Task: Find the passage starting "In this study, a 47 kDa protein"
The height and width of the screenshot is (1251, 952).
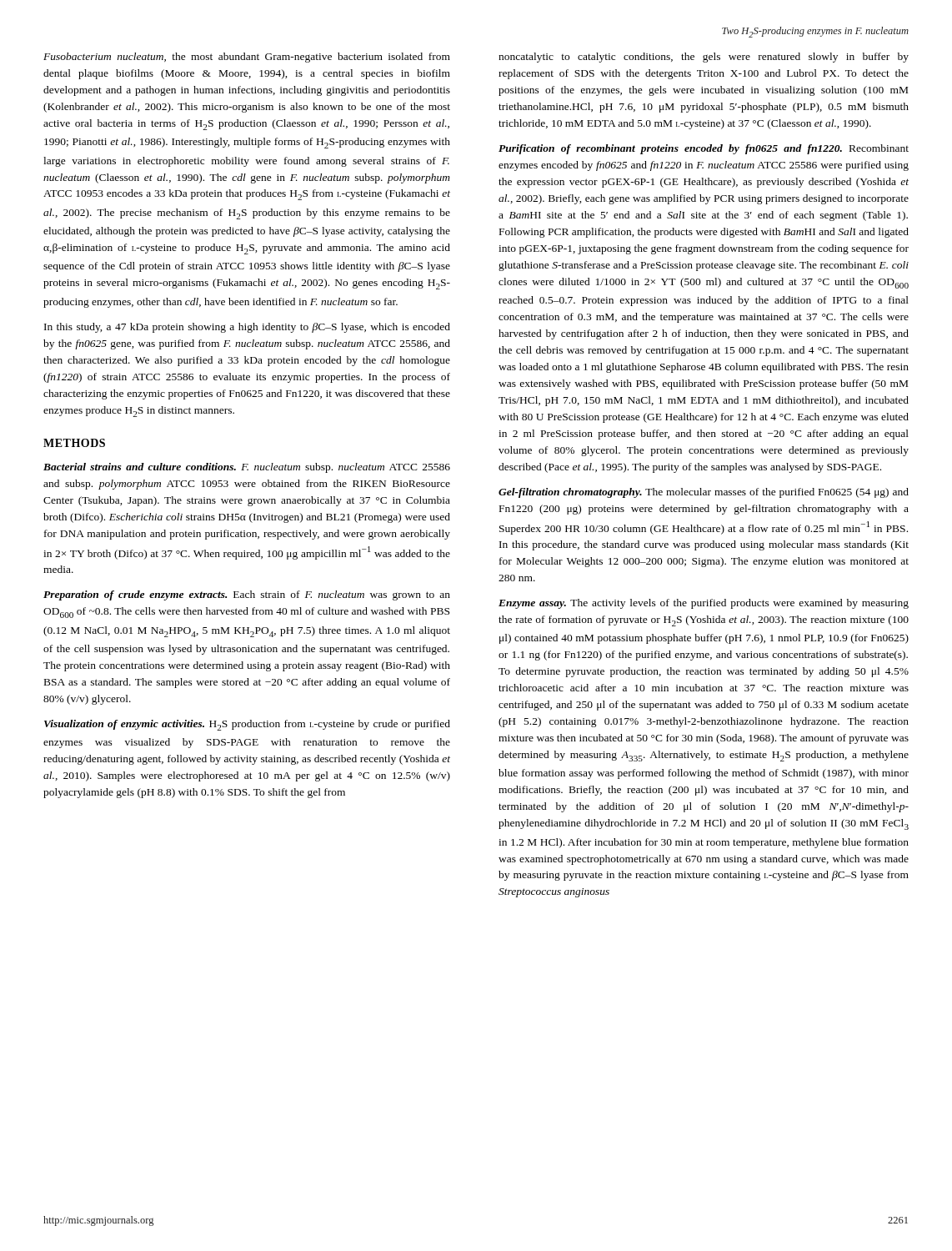Action: click(247, 369)
